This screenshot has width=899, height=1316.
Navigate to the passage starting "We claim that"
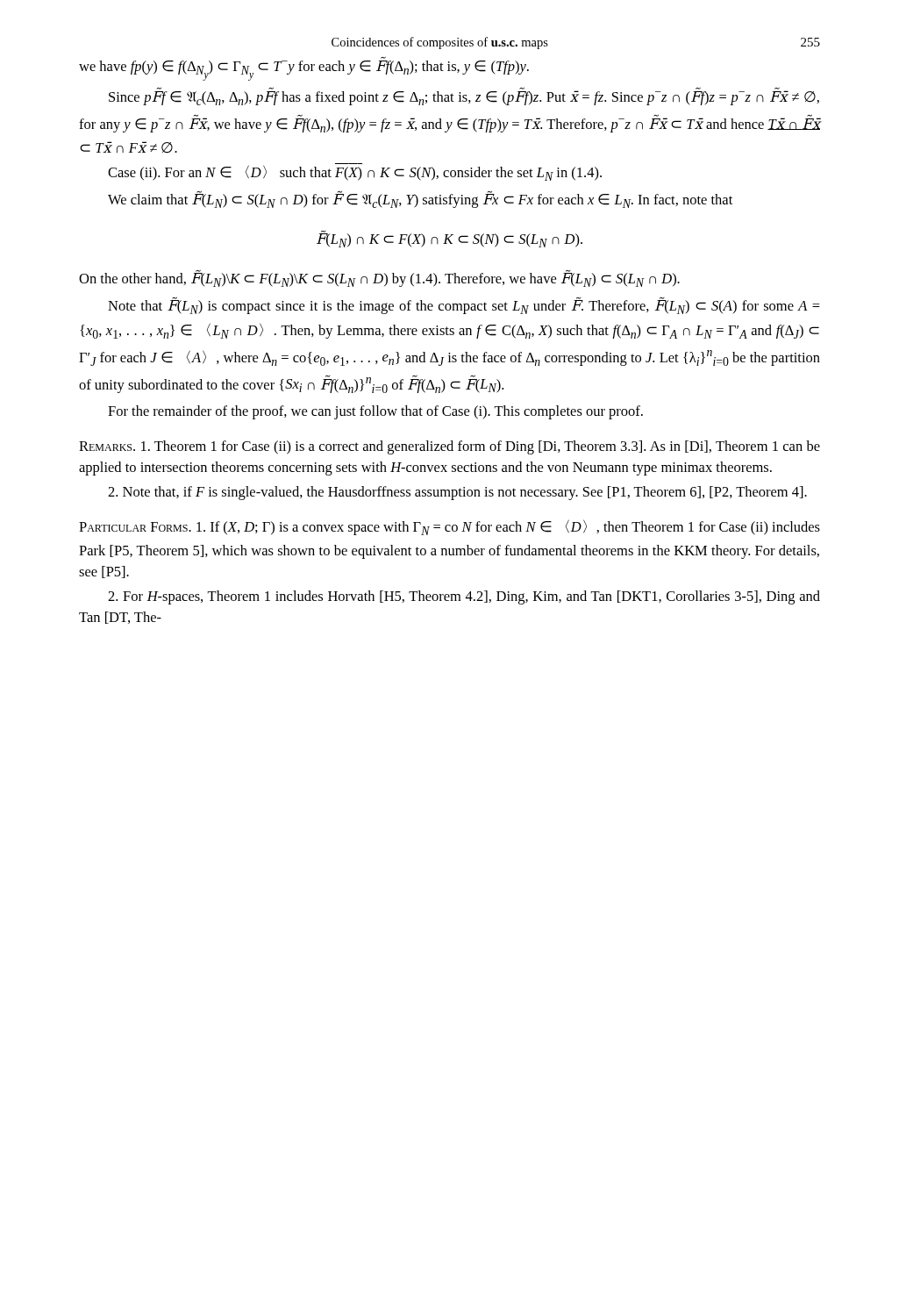pos(450,201)
